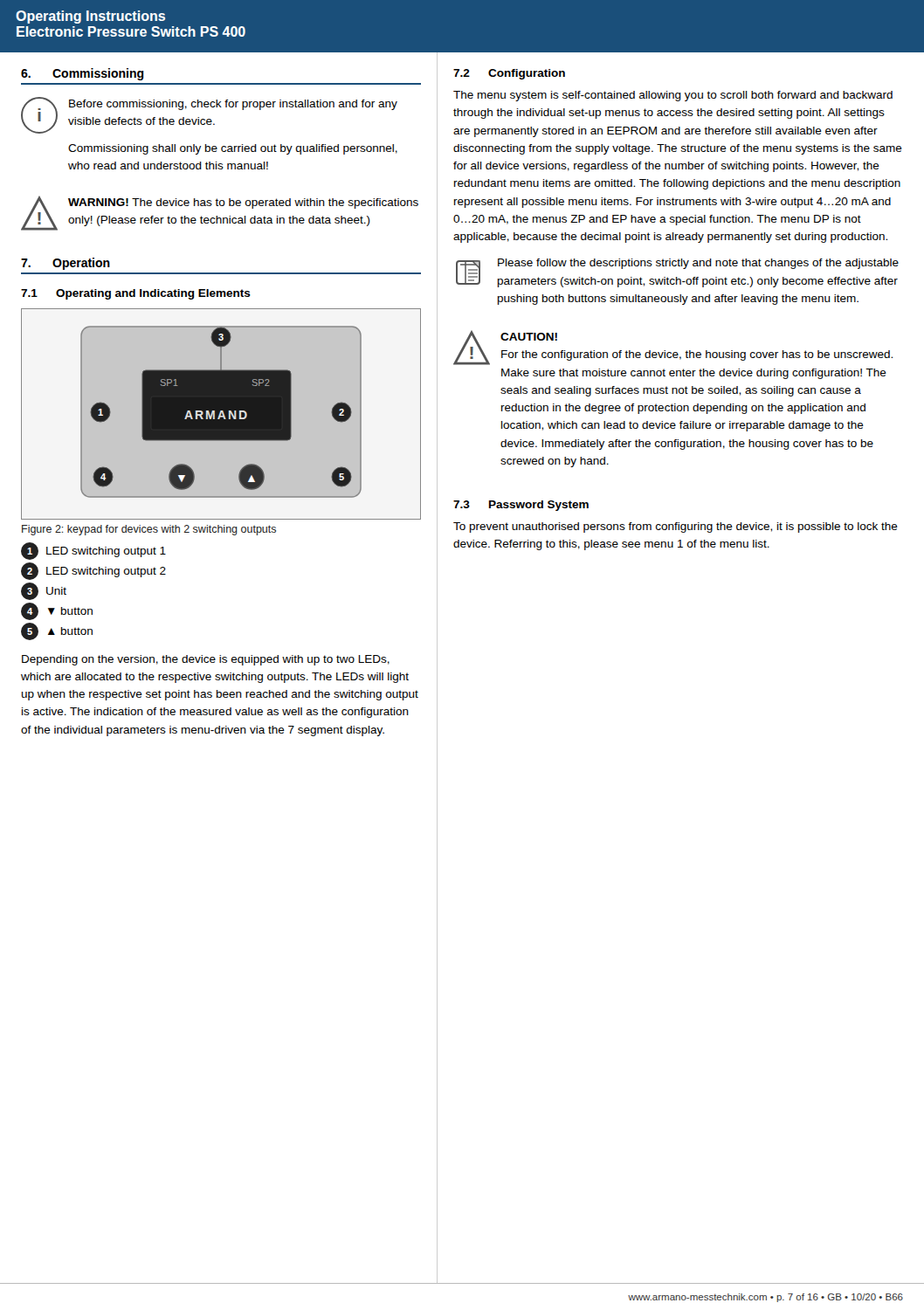Find the list item that reads "5 ▲ button"
924x1310 pixels.
(57, 631)
